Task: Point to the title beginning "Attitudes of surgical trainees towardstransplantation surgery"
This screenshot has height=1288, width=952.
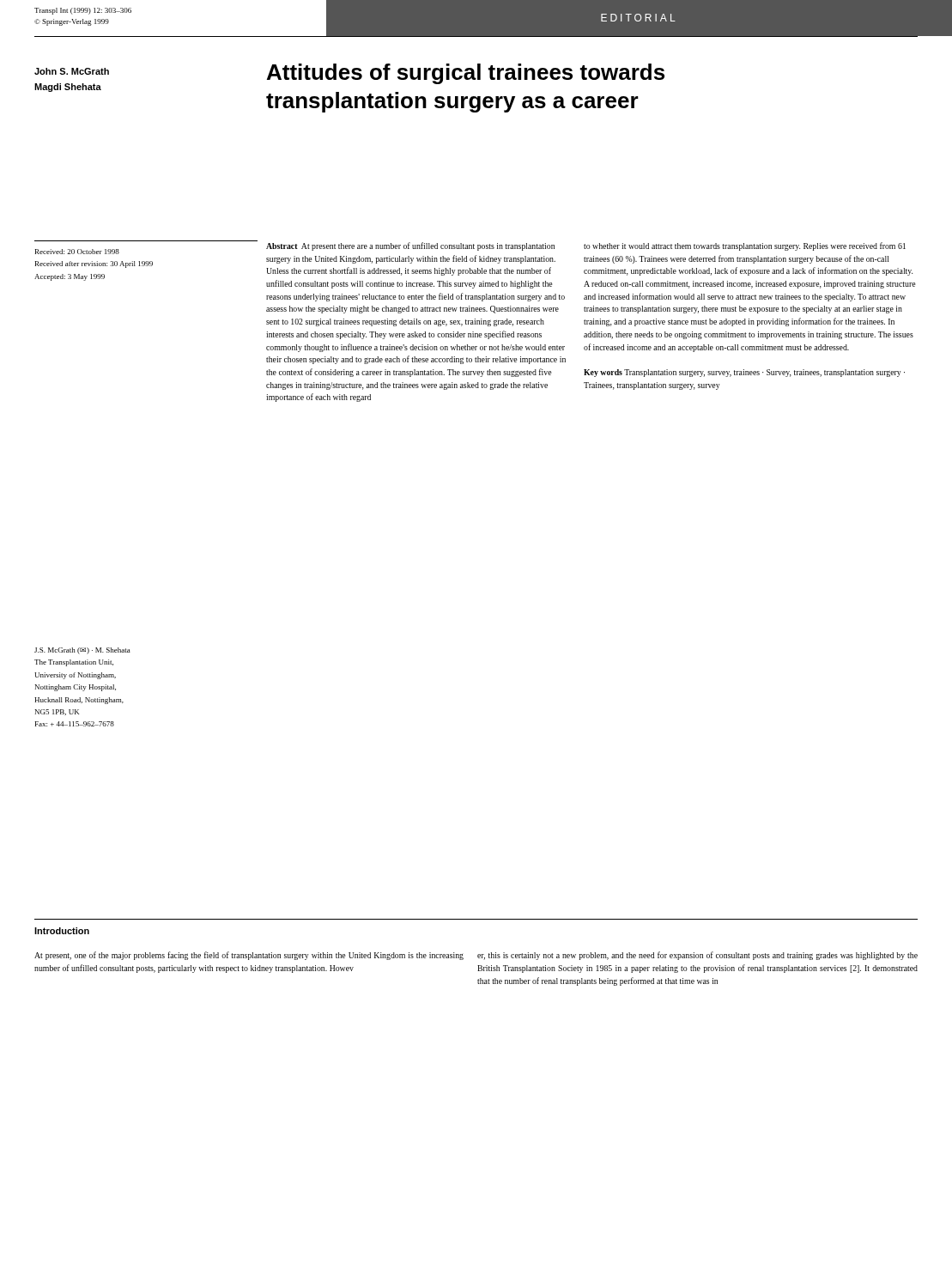Action: point(466,86)
